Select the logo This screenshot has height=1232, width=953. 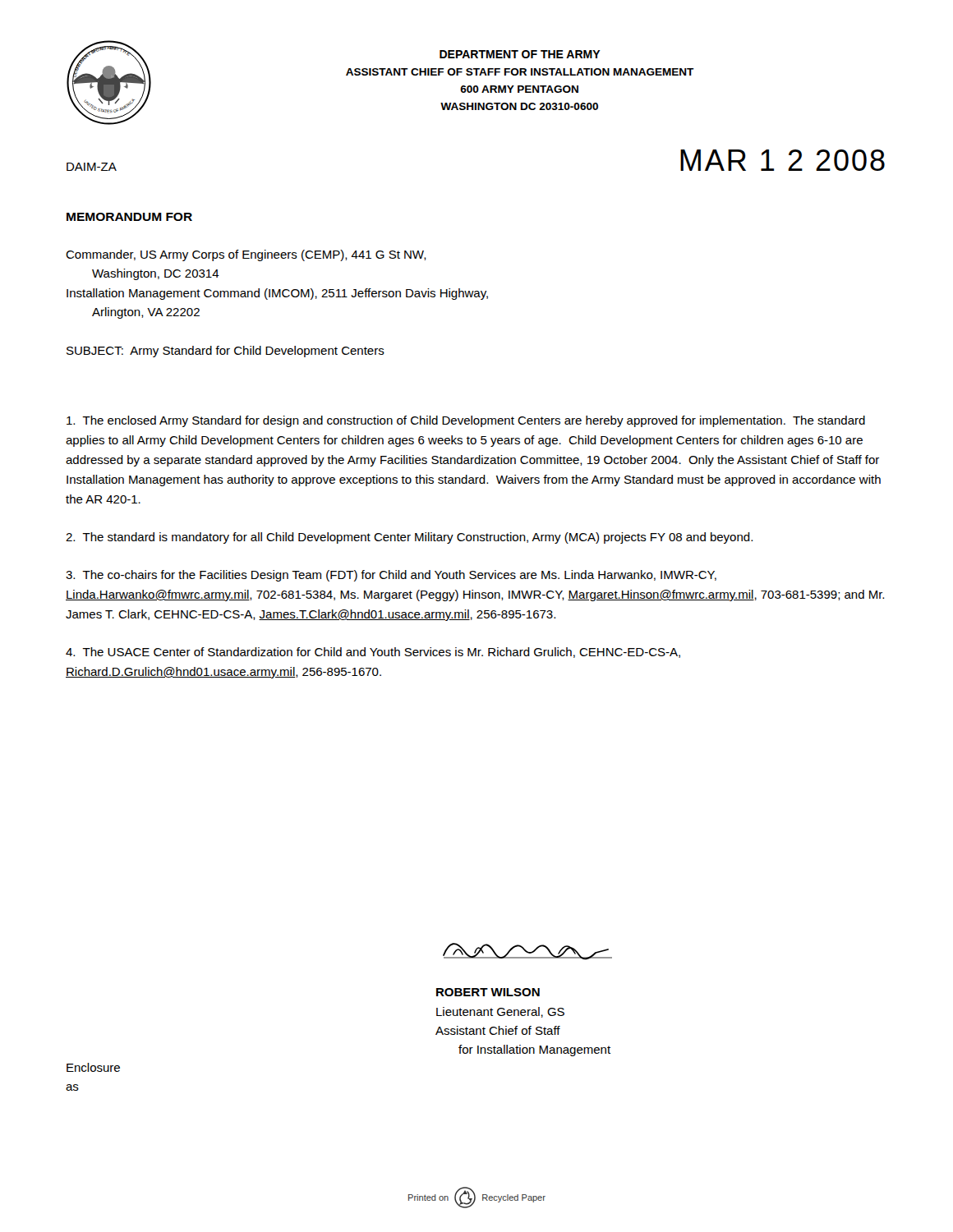[x=109, y=83]
